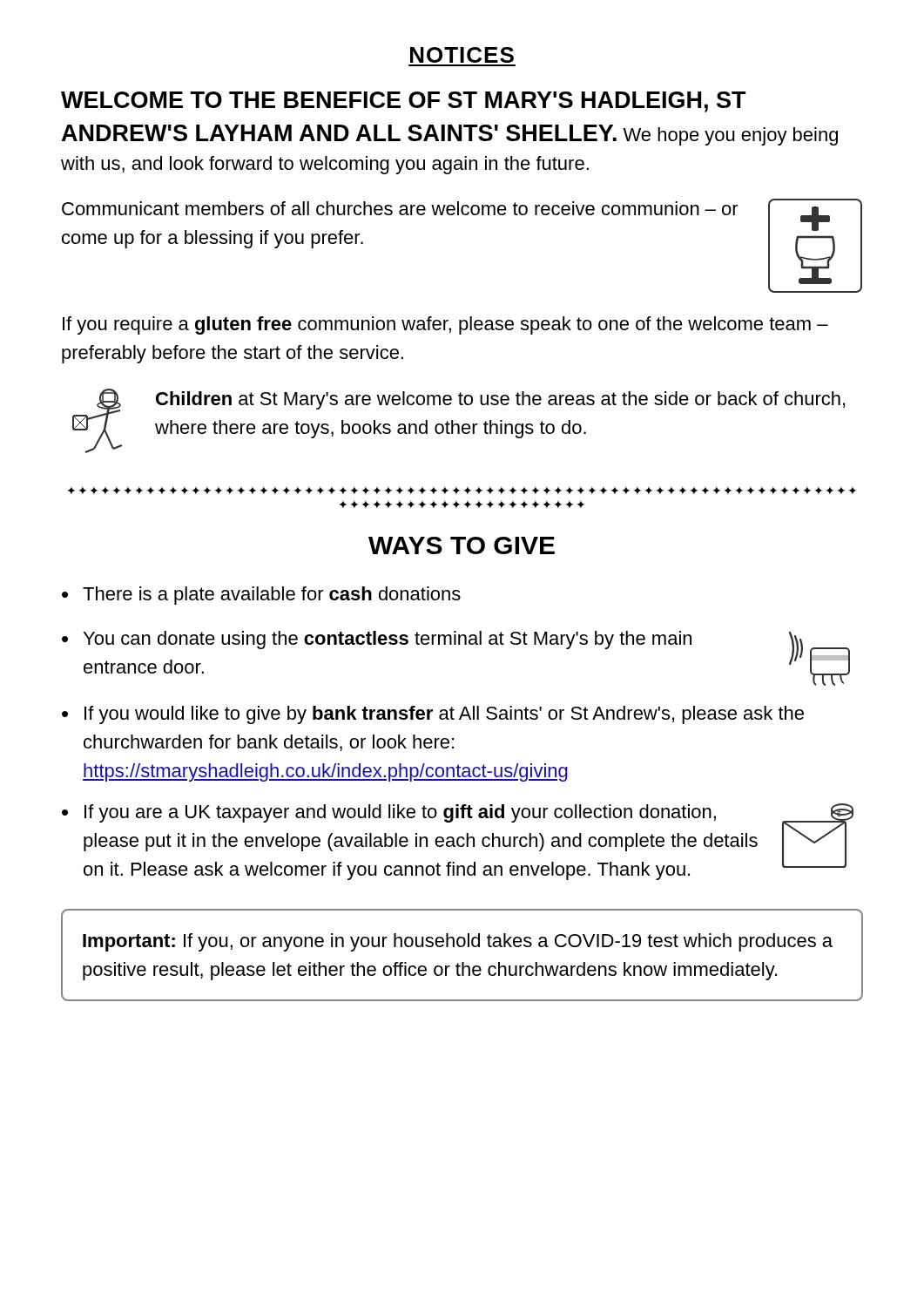Find the text block that reads "Children at St Mary's"
The width and height of the screenshot is (924, 1307).
(501, 413)
